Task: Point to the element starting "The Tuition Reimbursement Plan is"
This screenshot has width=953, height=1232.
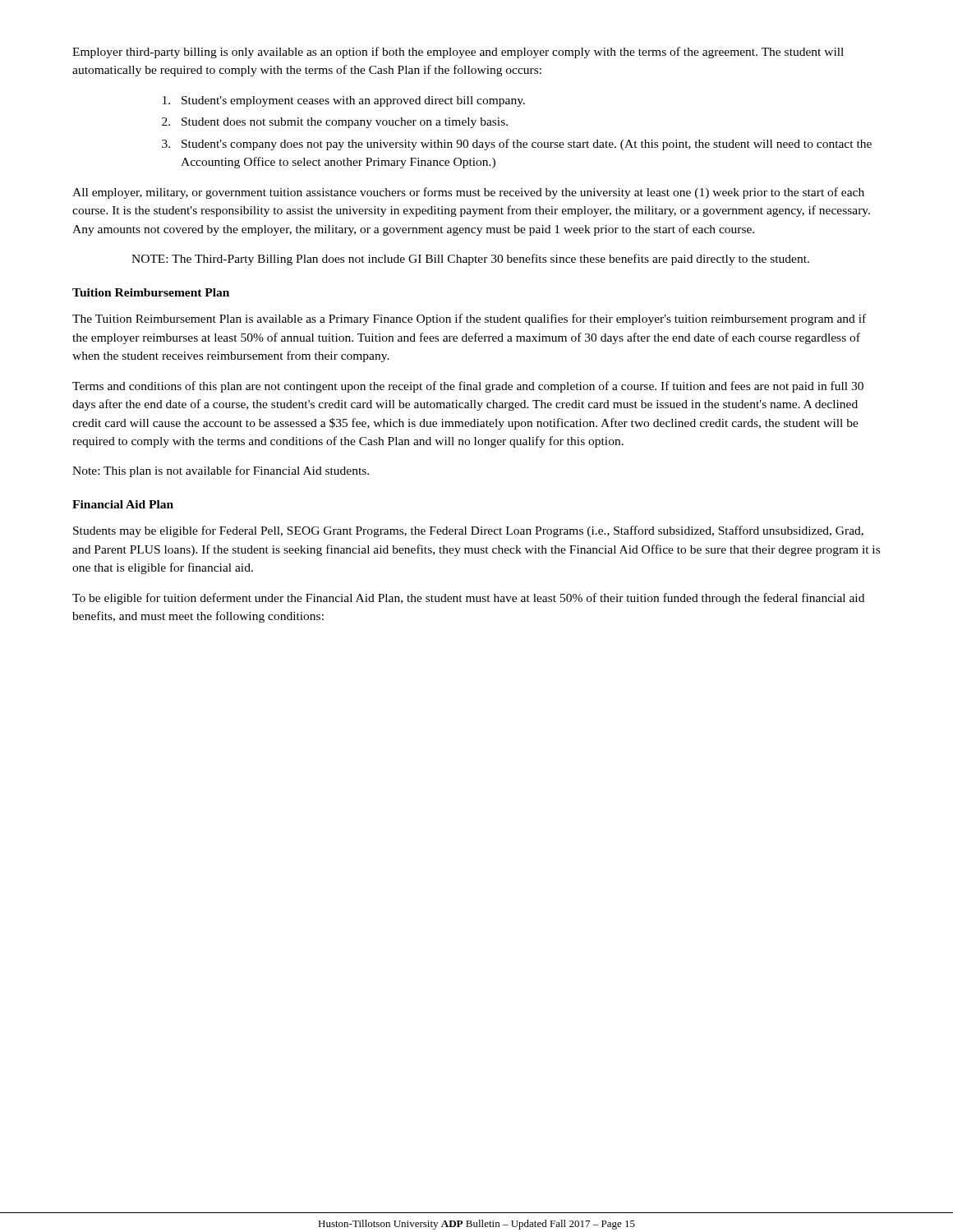Action: coord(476,337)
